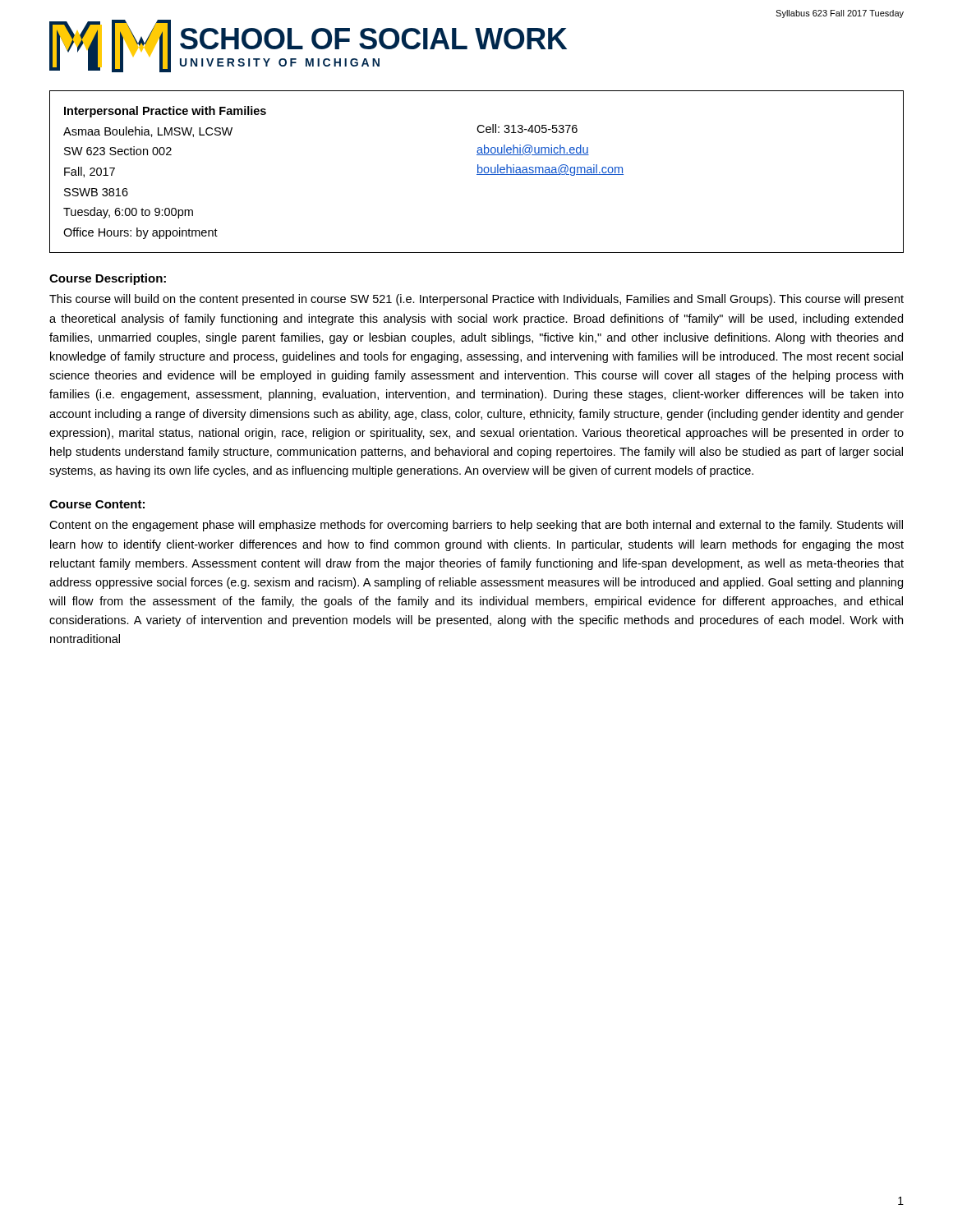The image size is (953, 1232).
Task: Point to the text starting "Course Description:"
Action: (x=108, y=278)
